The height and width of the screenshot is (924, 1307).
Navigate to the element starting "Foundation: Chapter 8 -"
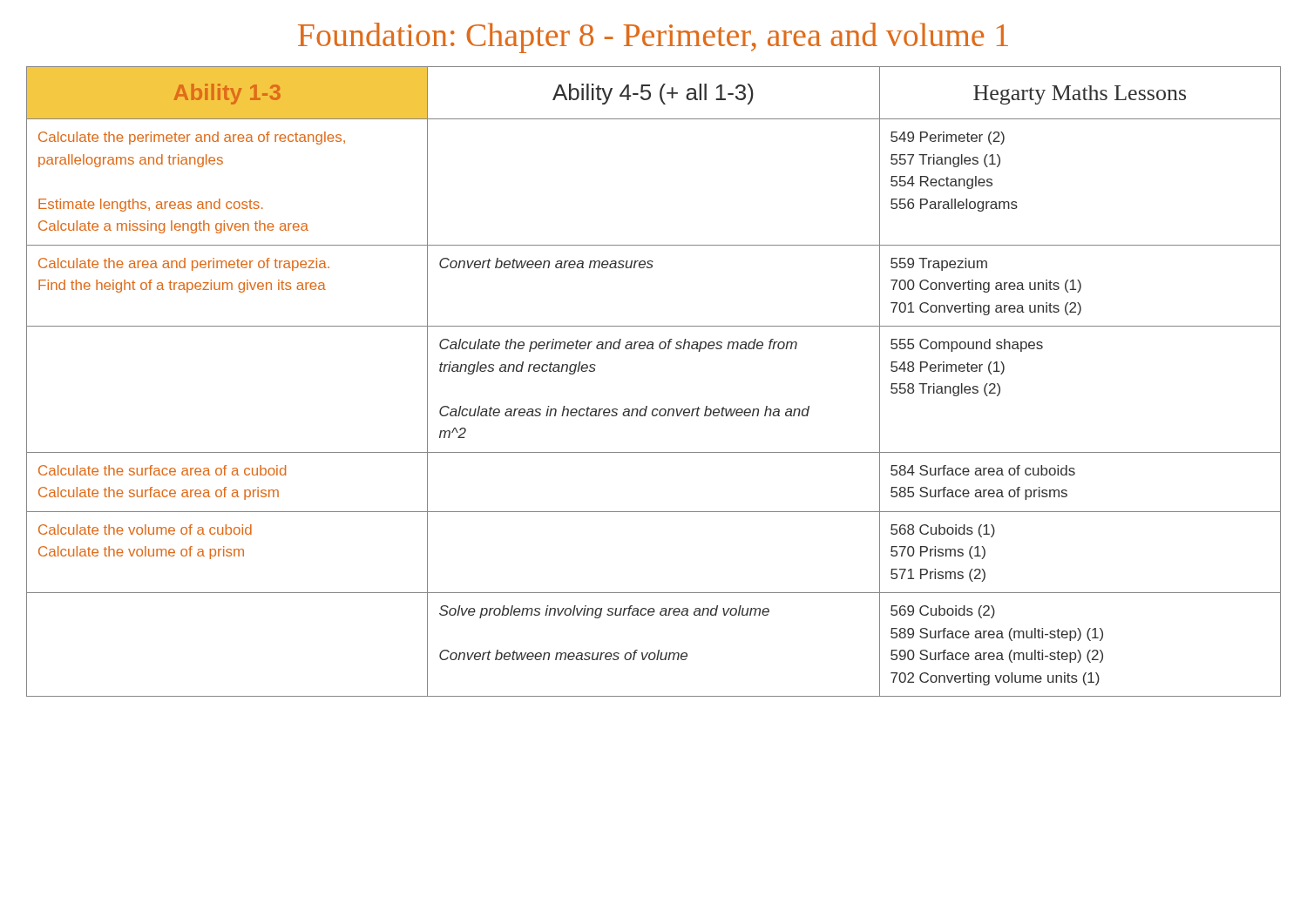coord(654,35)
